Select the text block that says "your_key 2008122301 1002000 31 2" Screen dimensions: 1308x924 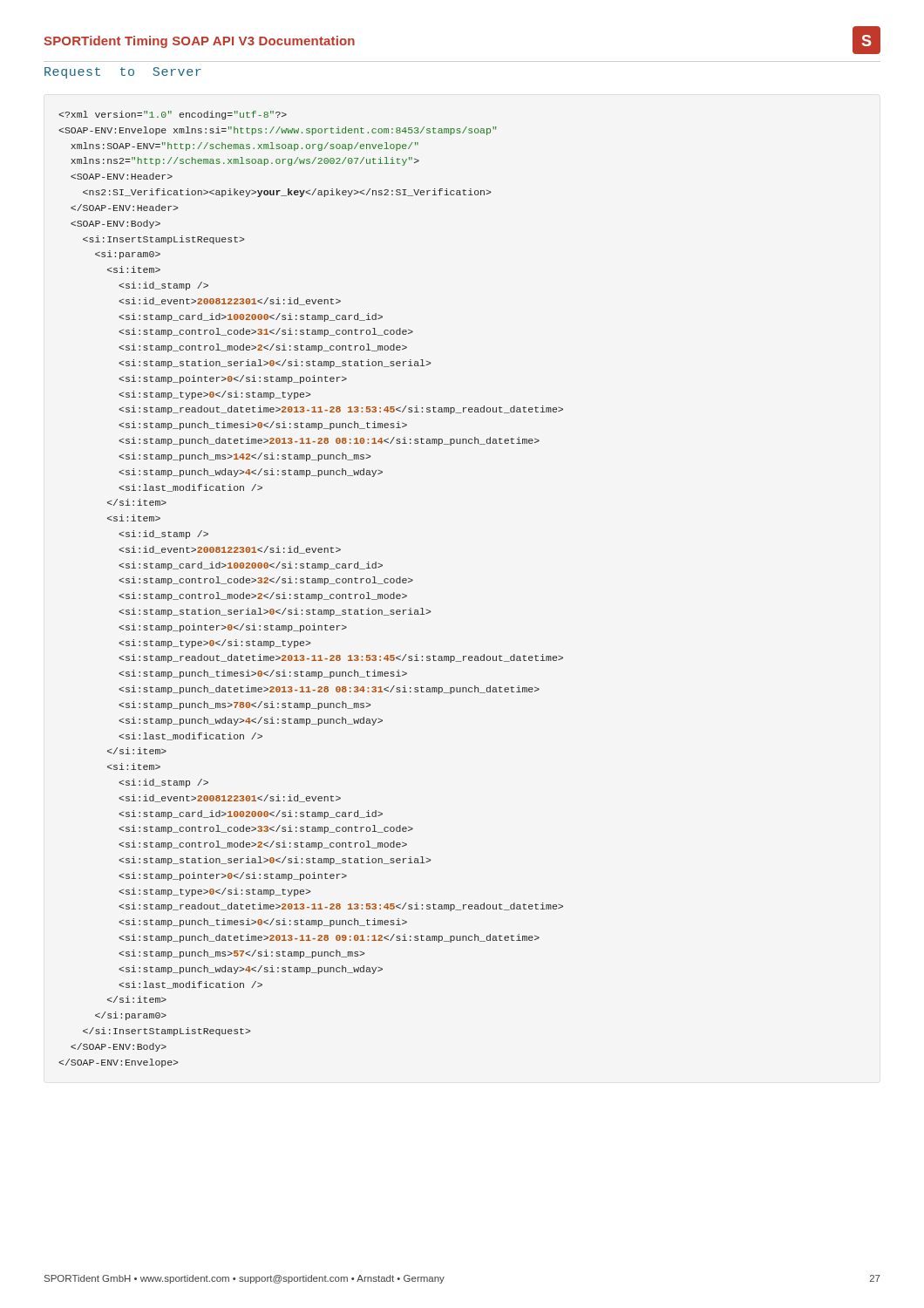(x=311, y=588)
